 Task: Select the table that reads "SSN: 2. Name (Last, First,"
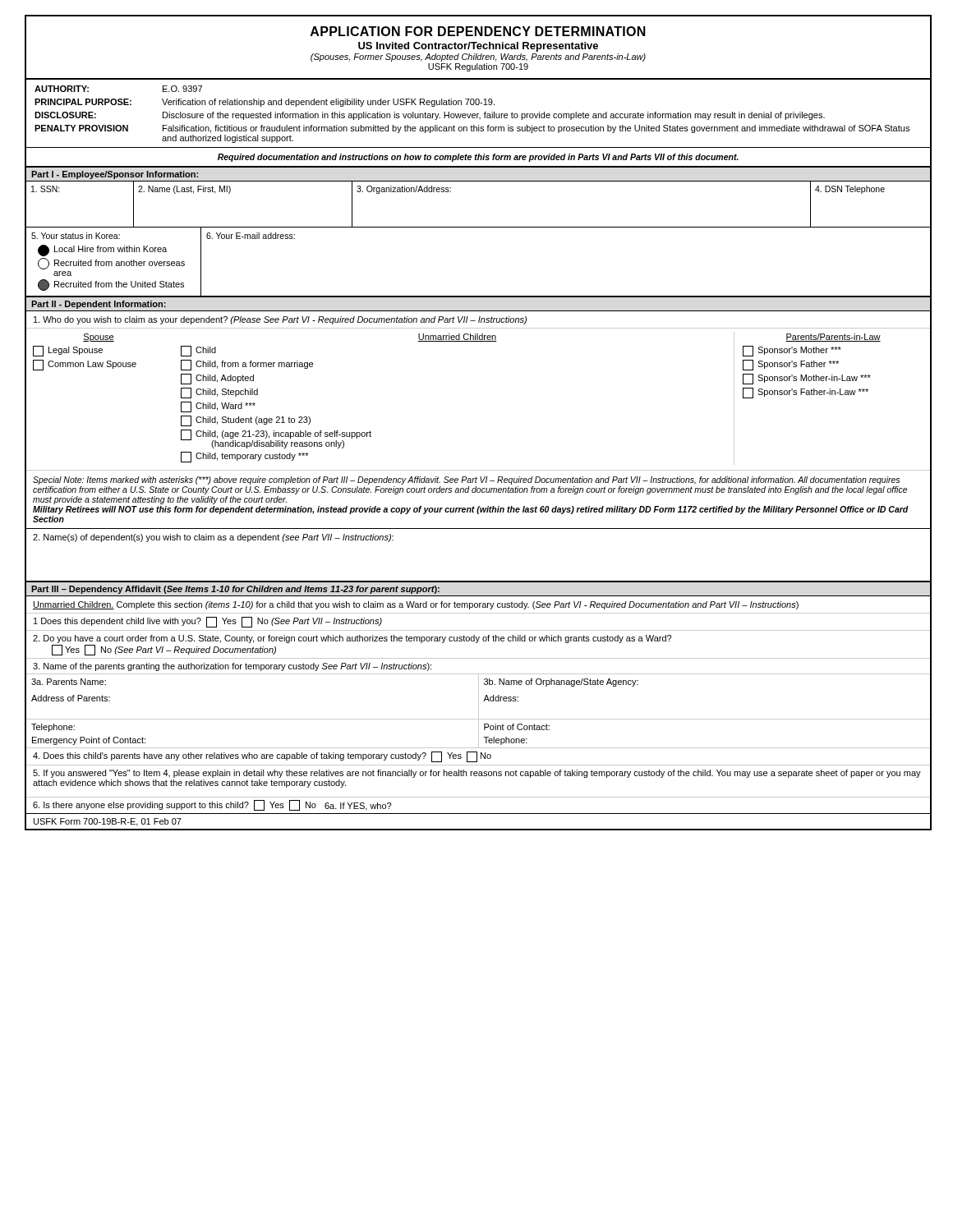478,205
